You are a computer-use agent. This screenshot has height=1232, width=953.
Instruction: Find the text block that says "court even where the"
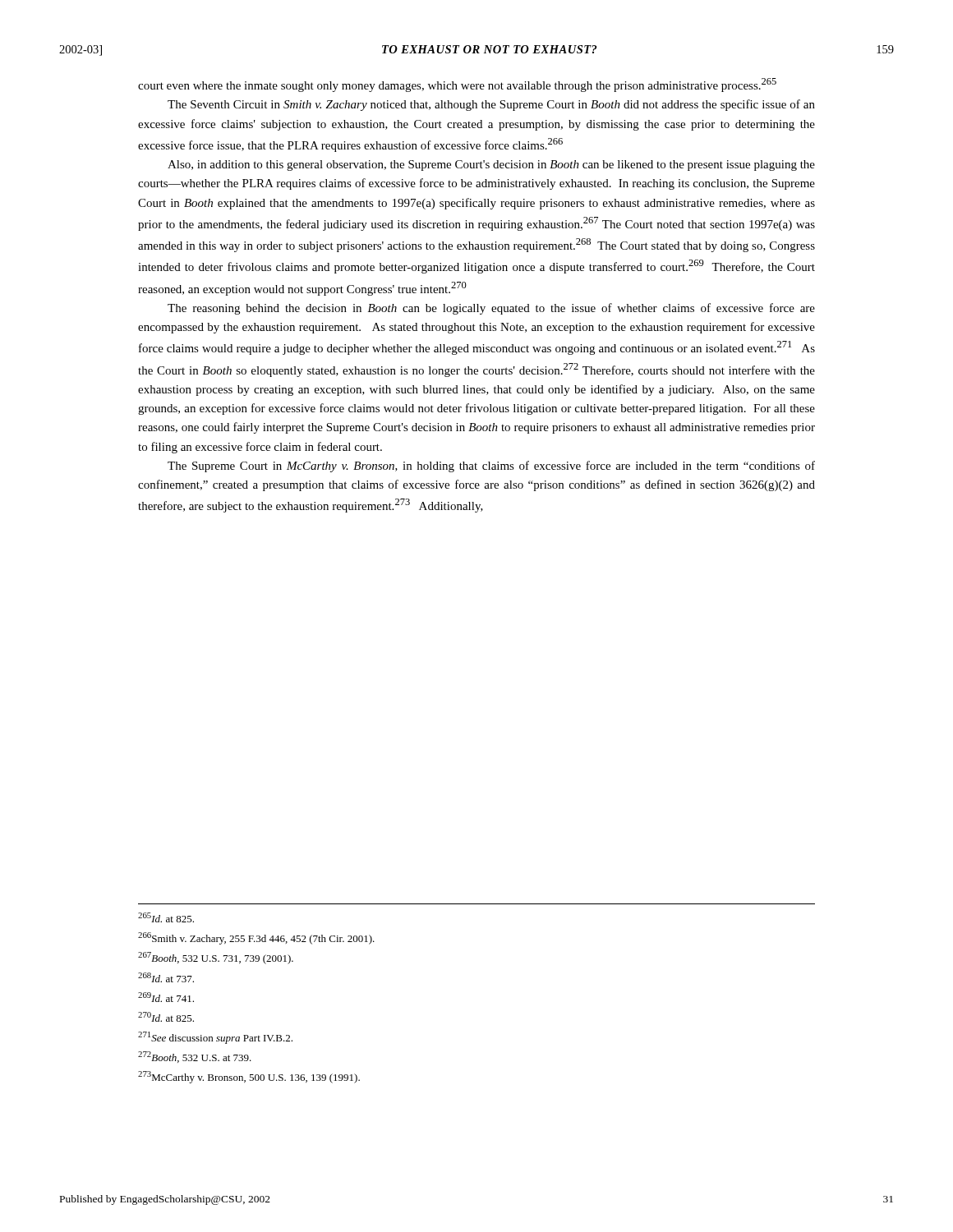click(x=457, y=84)
